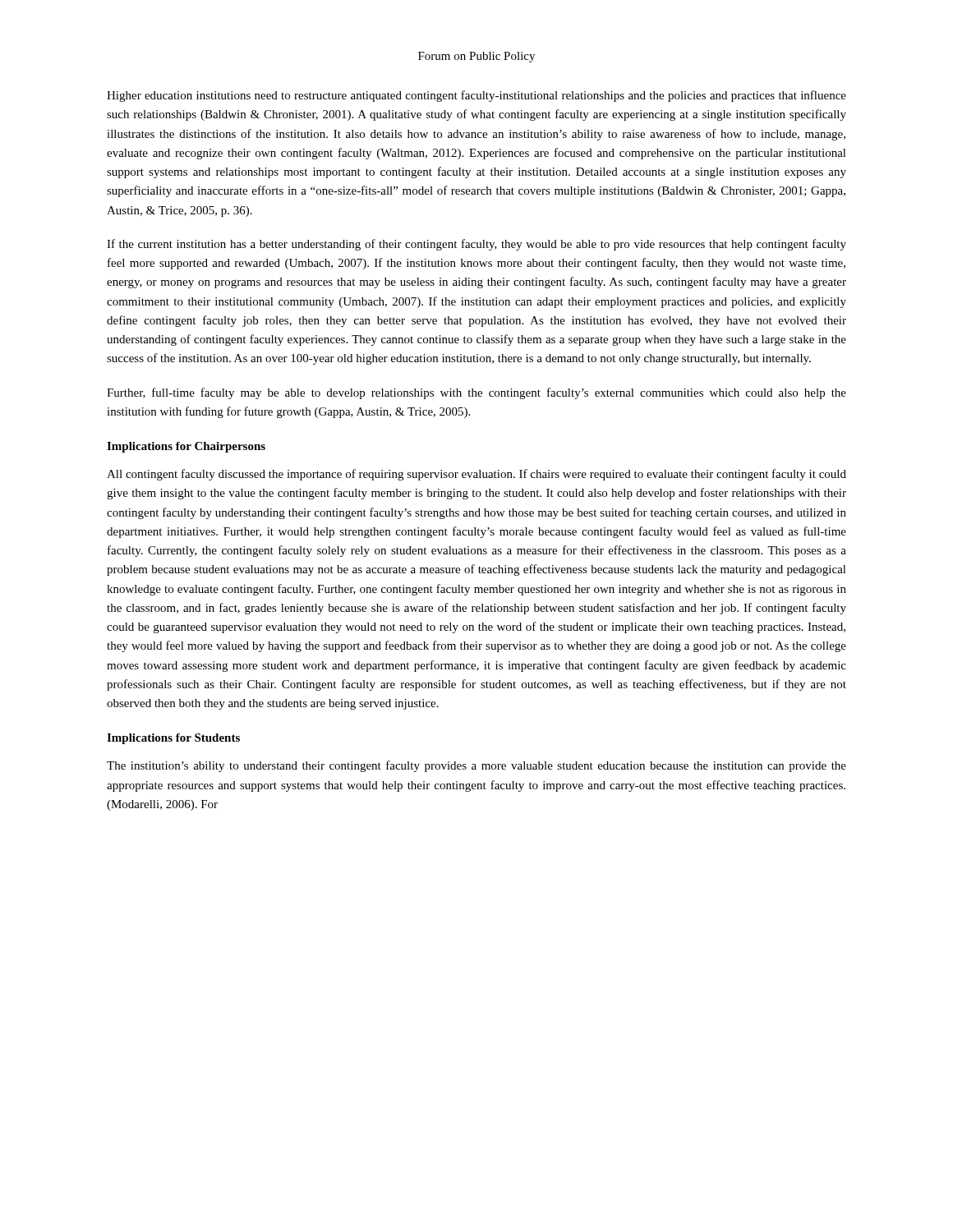The width and height of the screenshot is (953, 1232).
Task: Where is the passage that starts "If the current institution"?
Action: pos(476,301)
